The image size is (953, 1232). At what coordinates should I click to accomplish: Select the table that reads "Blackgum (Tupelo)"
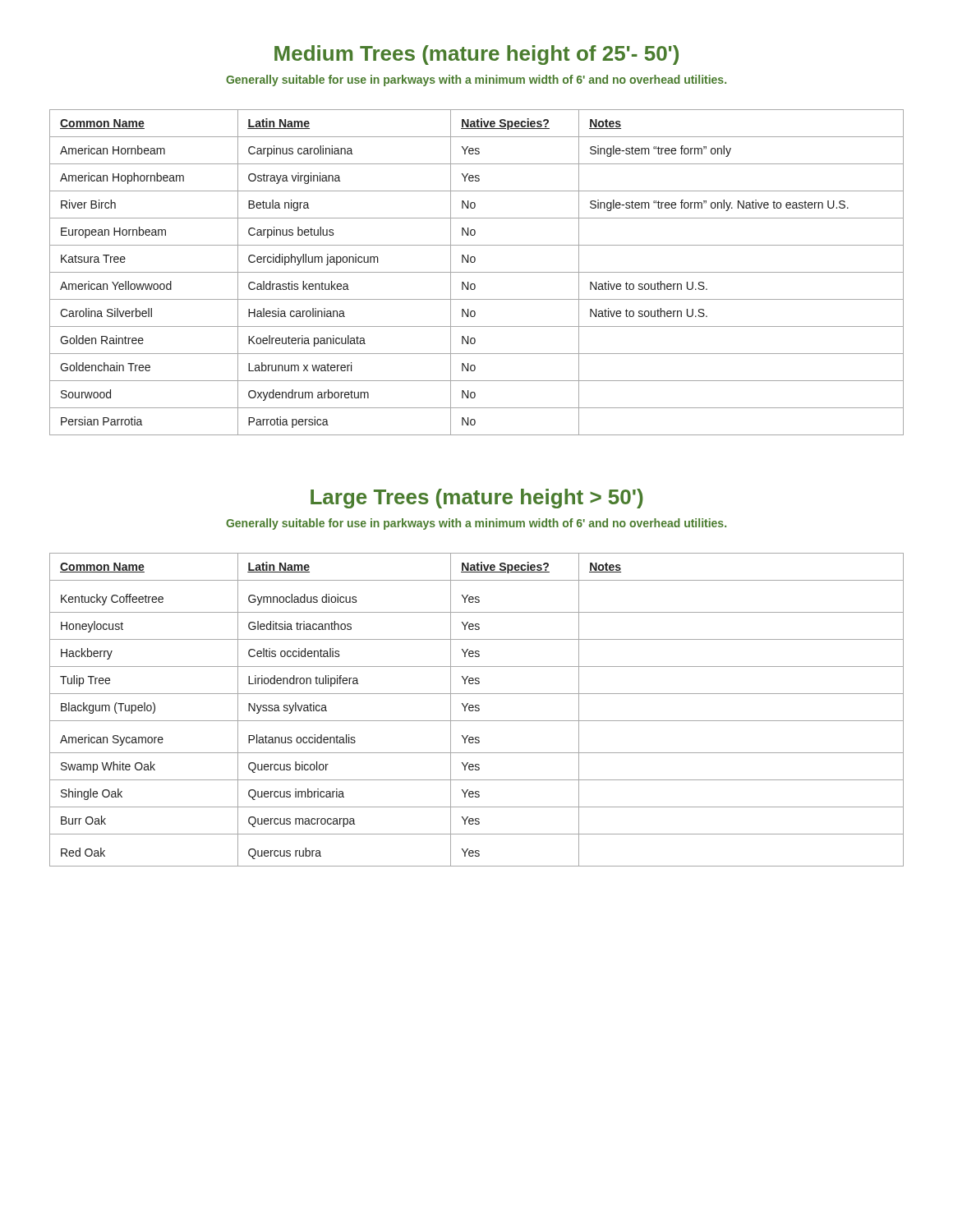(x=476, y=710)
